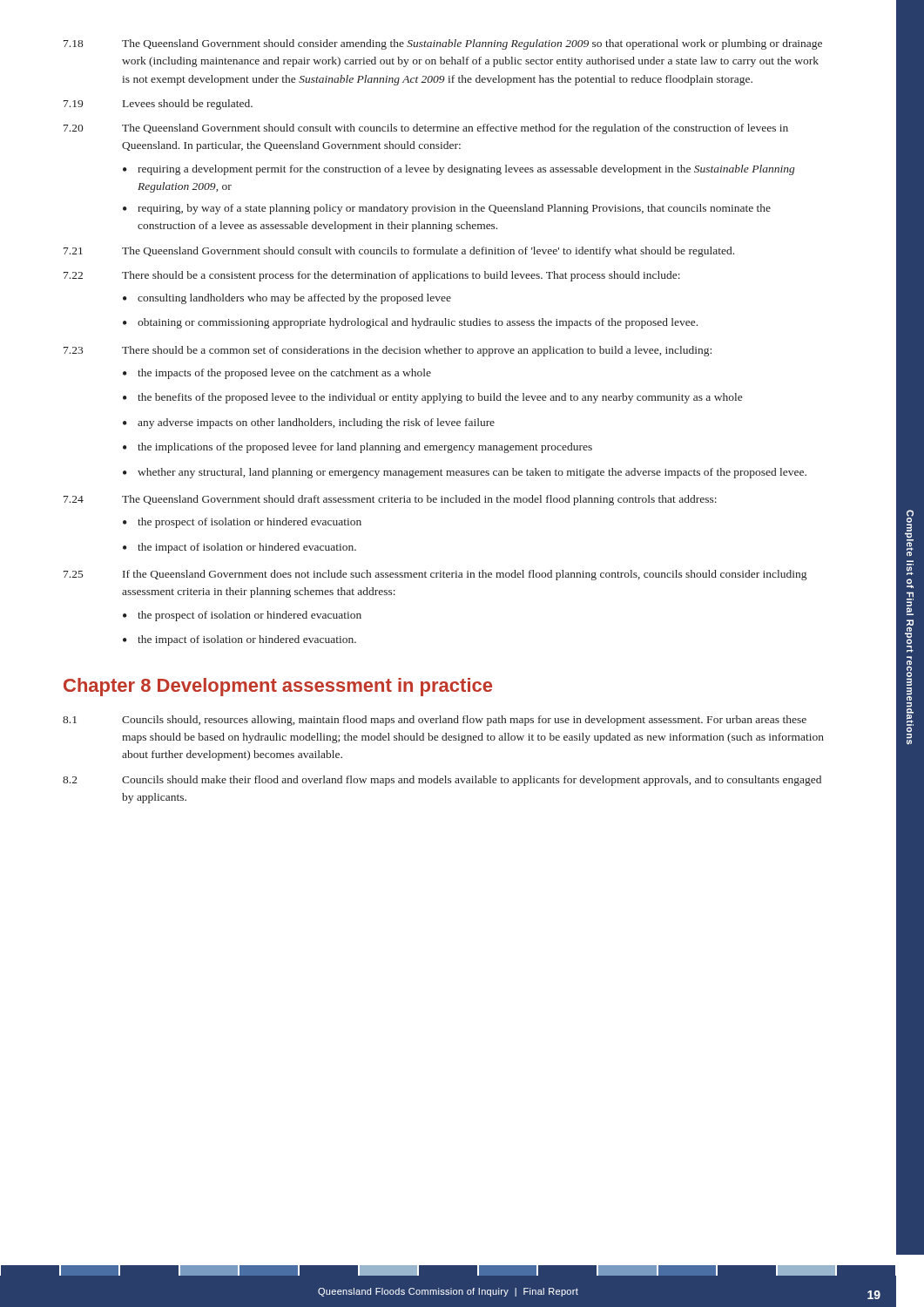Click the passage that begins "7.19 Levees should"
Image resolution: width=924 pixels, height=1307 pixels.
tap(158, 105)
